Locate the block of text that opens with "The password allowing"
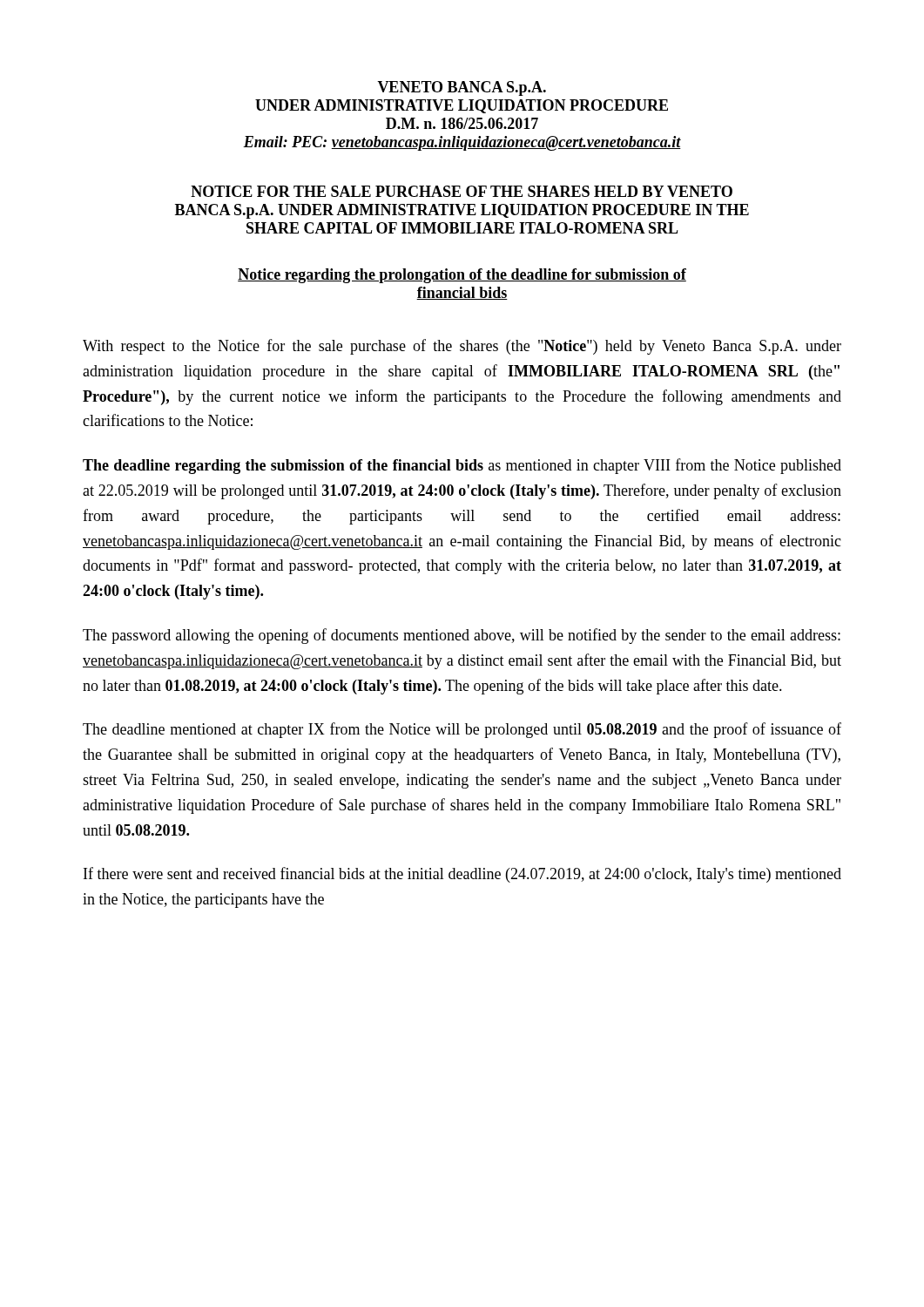Viewport: 924px width, 1307px height. pyautogui.click(x=462, y=660)
